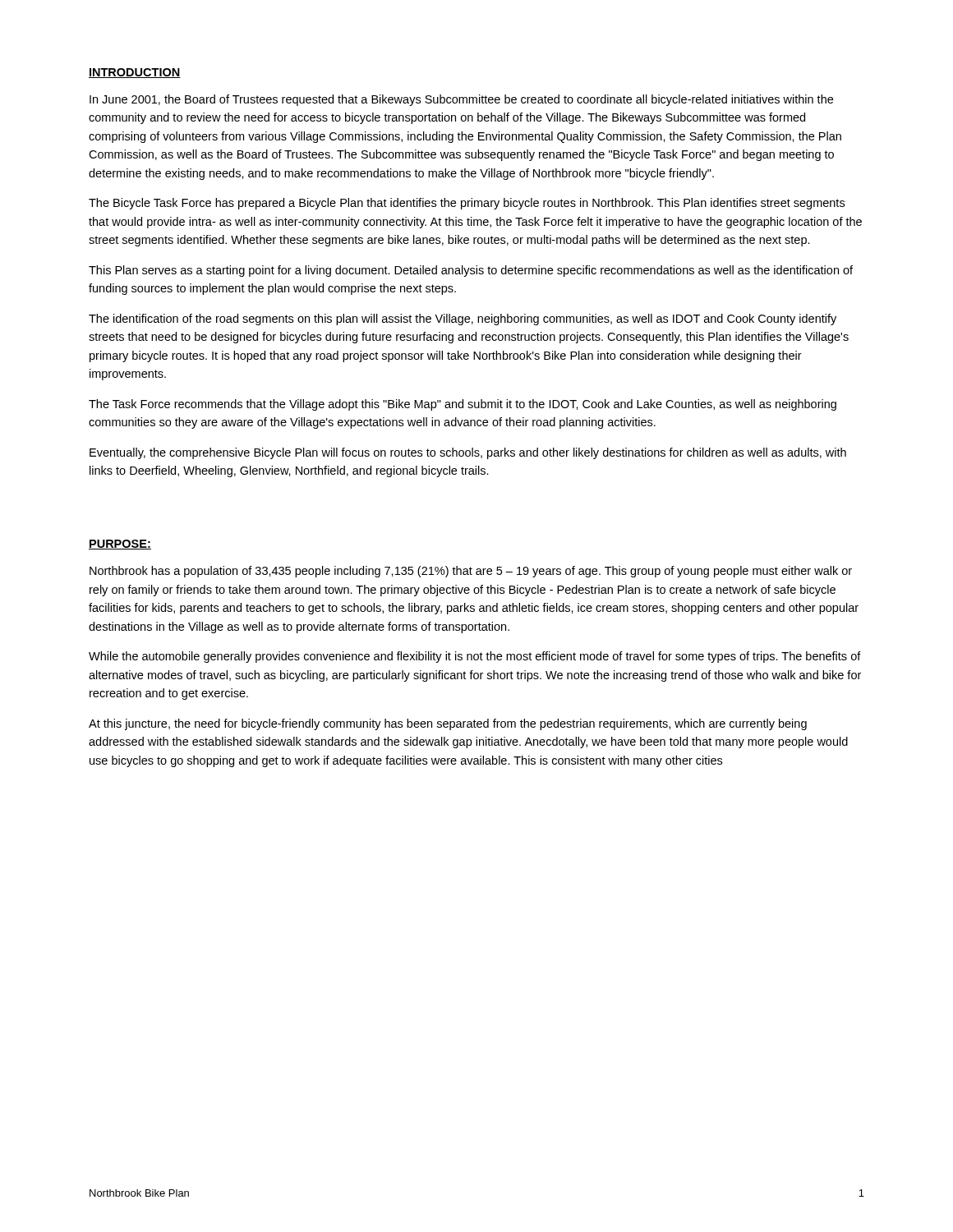
Task: Where is the passage that starts "Eventually, the comprehensive Bicycle"?
Action: coord(468,461)
